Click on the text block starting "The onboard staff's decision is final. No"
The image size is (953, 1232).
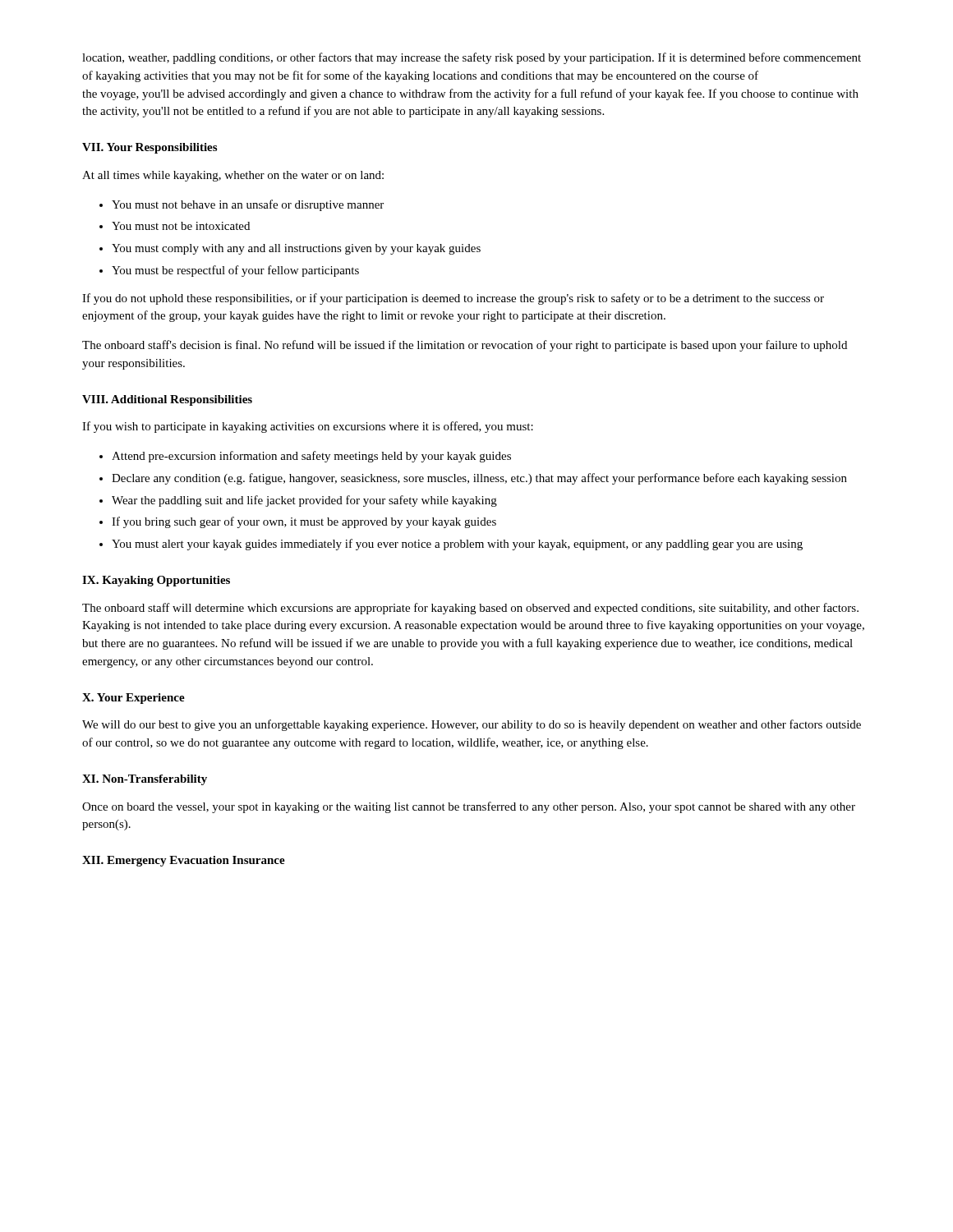(465, 354)
